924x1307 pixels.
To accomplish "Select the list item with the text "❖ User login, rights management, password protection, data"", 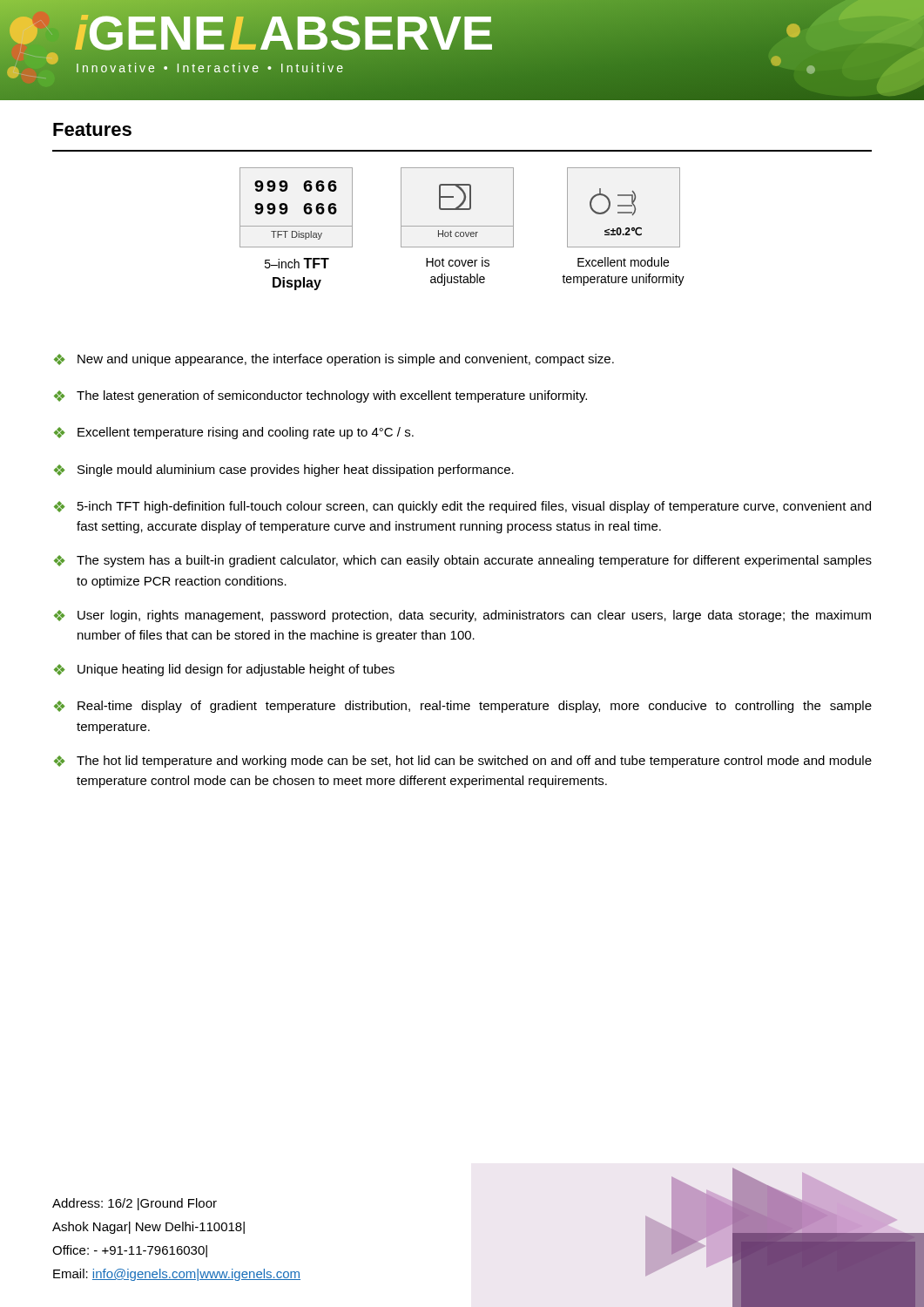I will pyautogui.click(x=462, y=625).
